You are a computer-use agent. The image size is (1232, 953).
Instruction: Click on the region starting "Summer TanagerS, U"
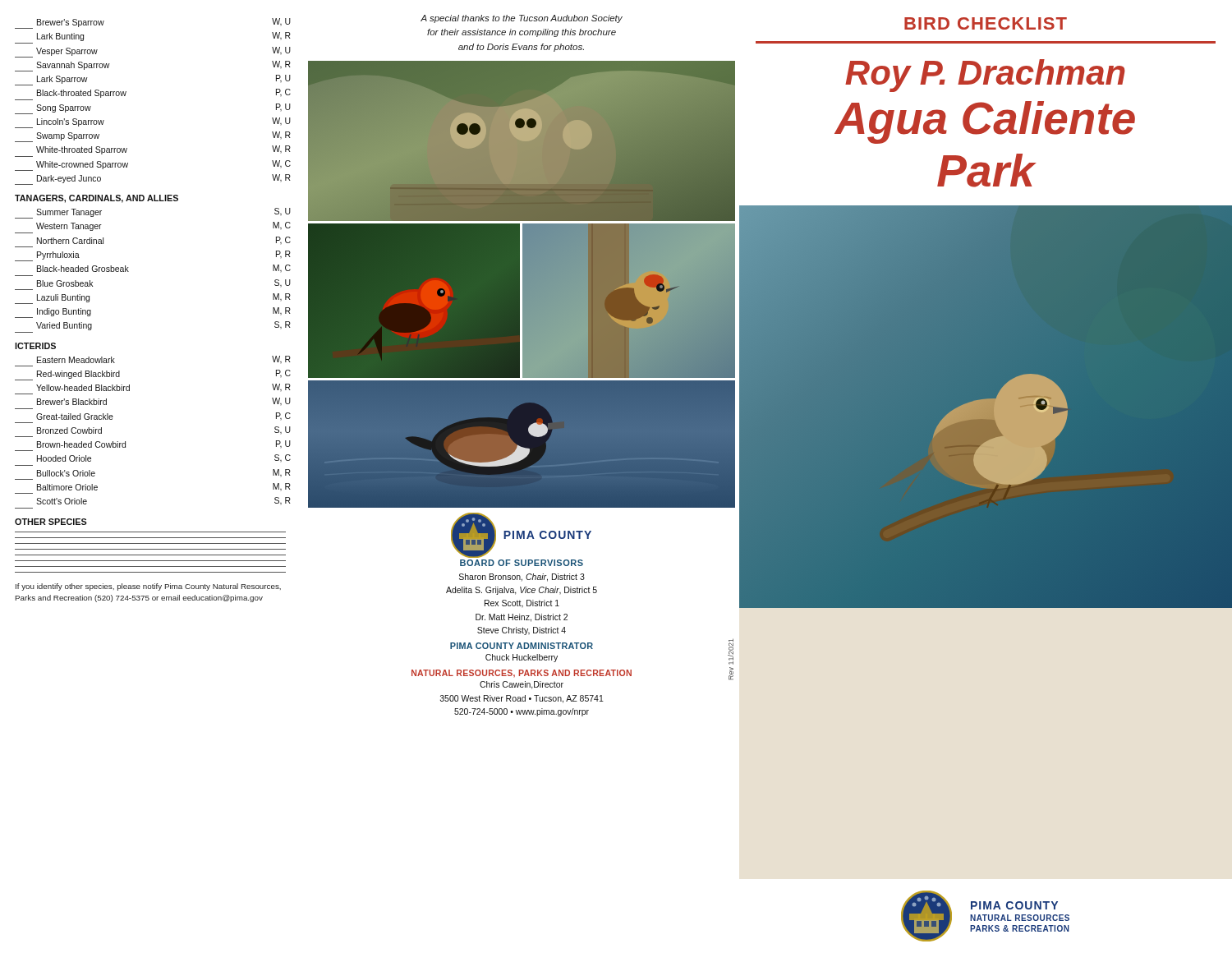point(153,212)
